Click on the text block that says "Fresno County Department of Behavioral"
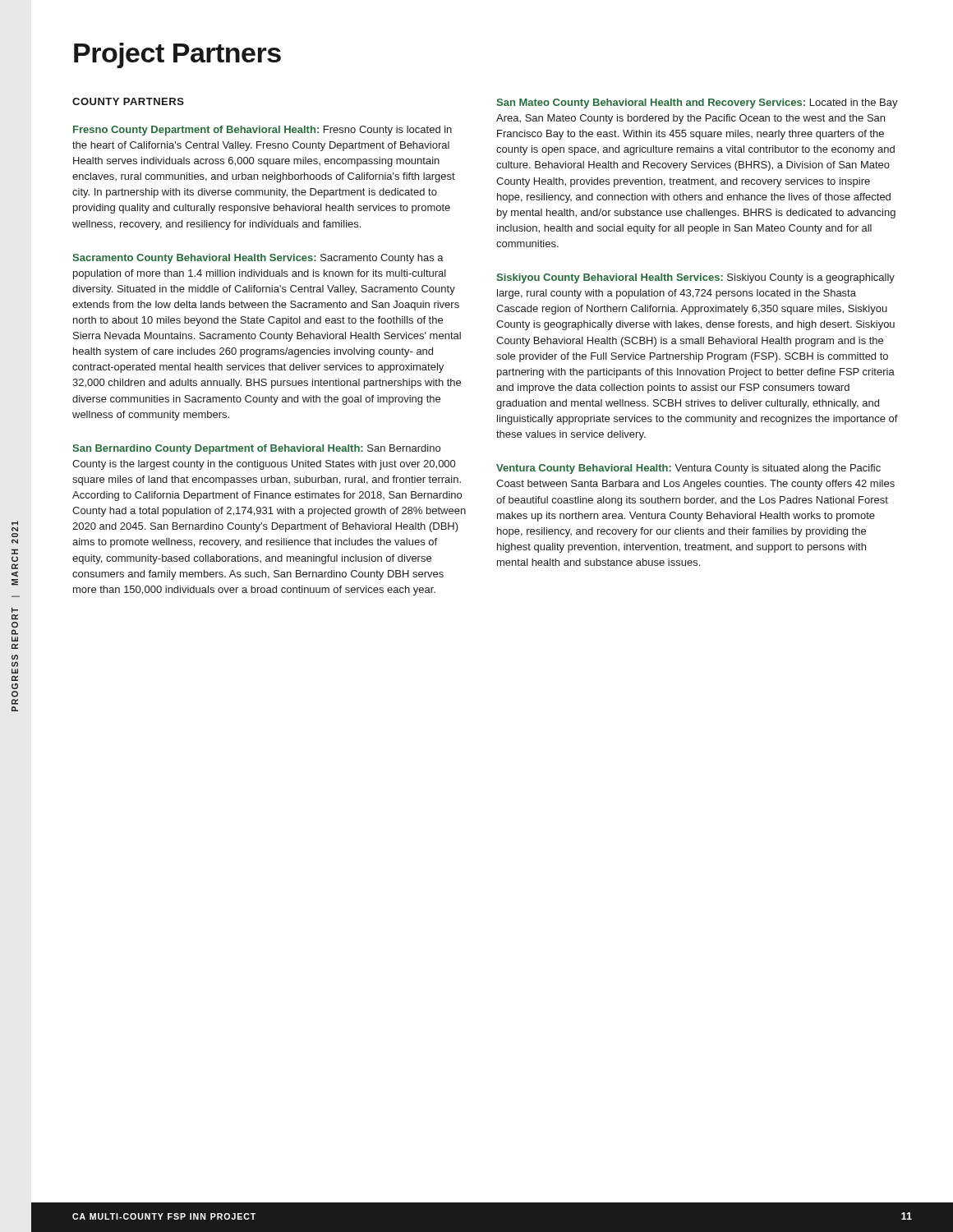 [270, 176]
